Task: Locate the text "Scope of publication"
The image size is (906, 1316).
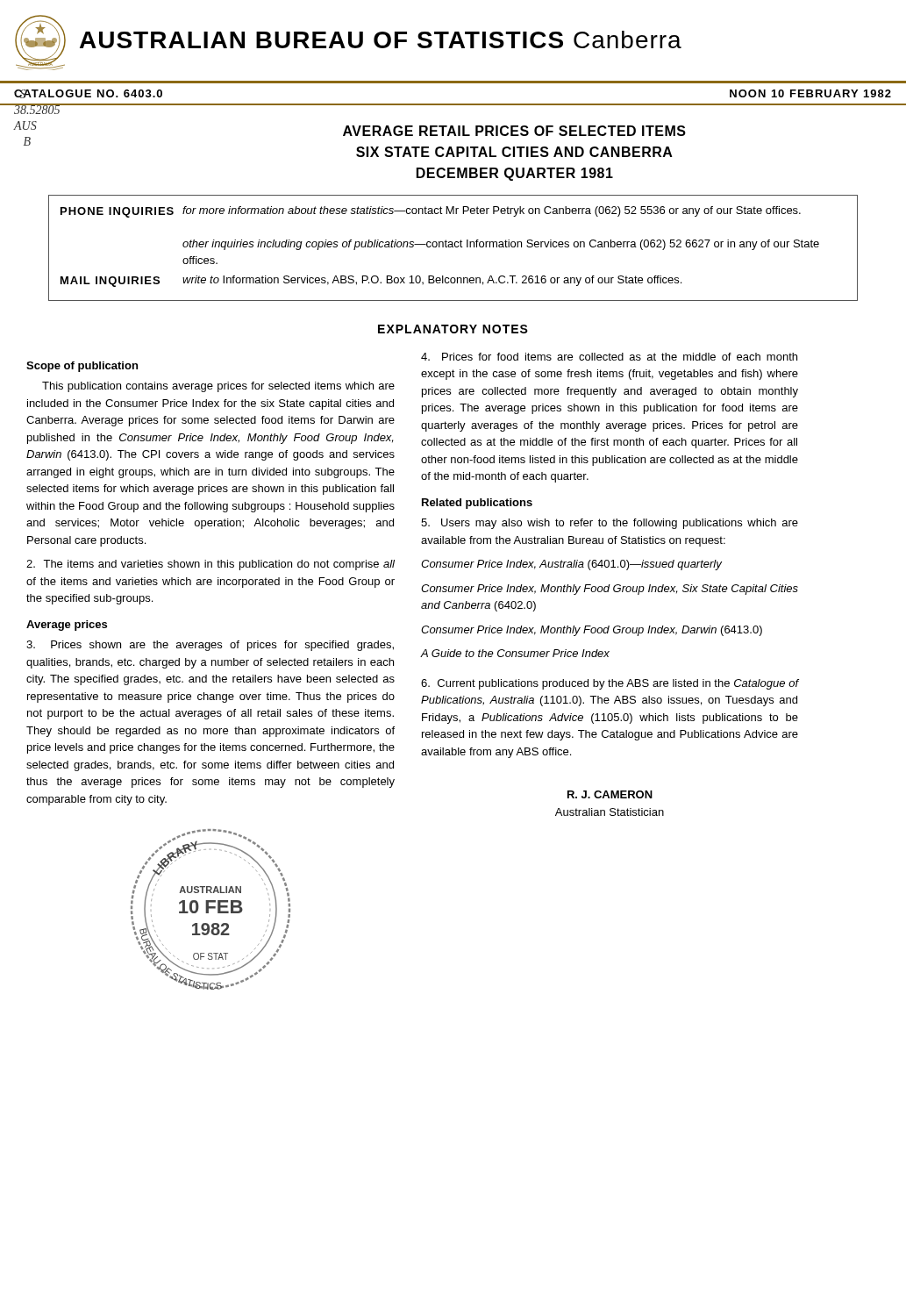Action: (x=82, y=365)
